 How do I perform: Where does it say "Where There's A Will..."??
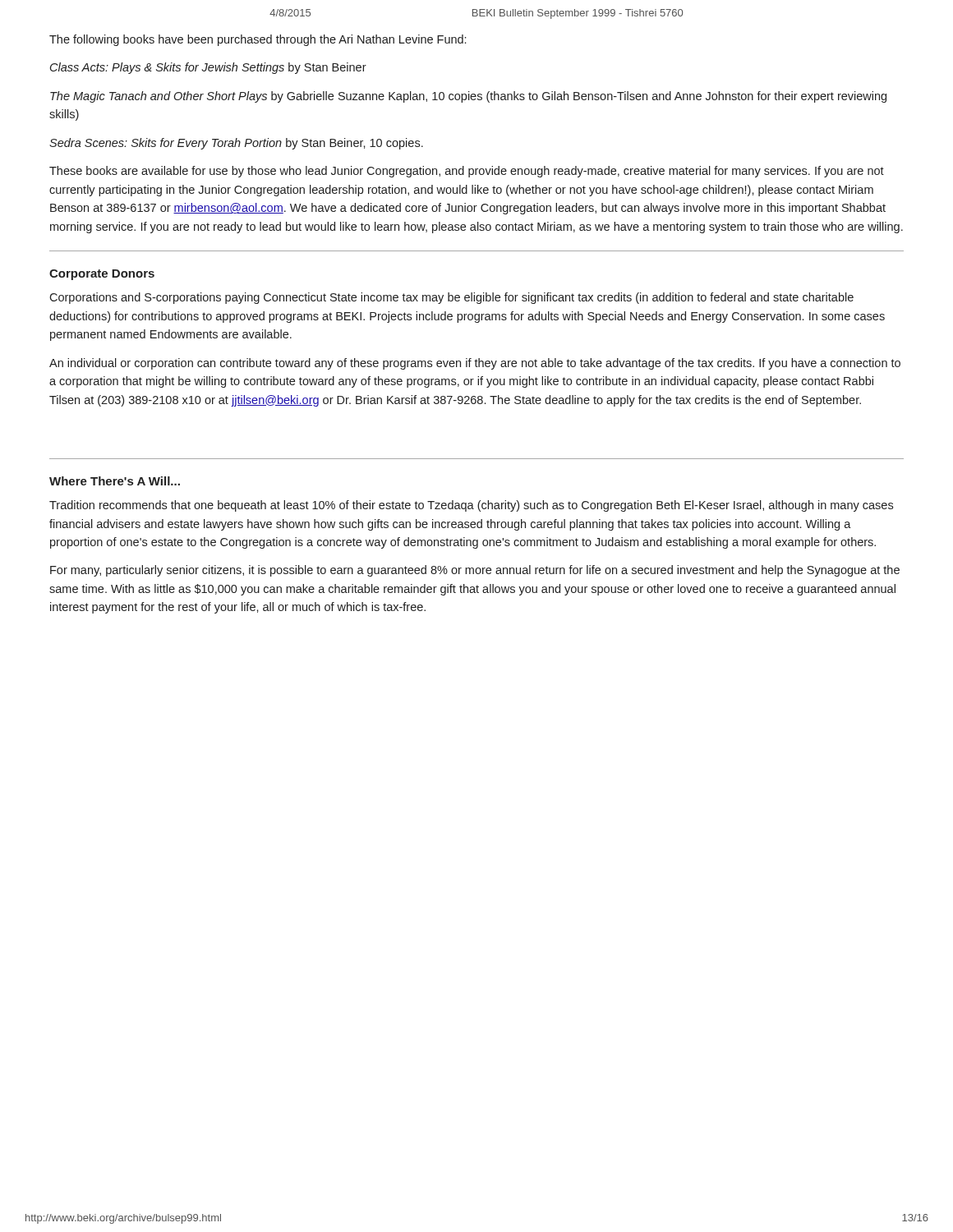click(115, 481)
